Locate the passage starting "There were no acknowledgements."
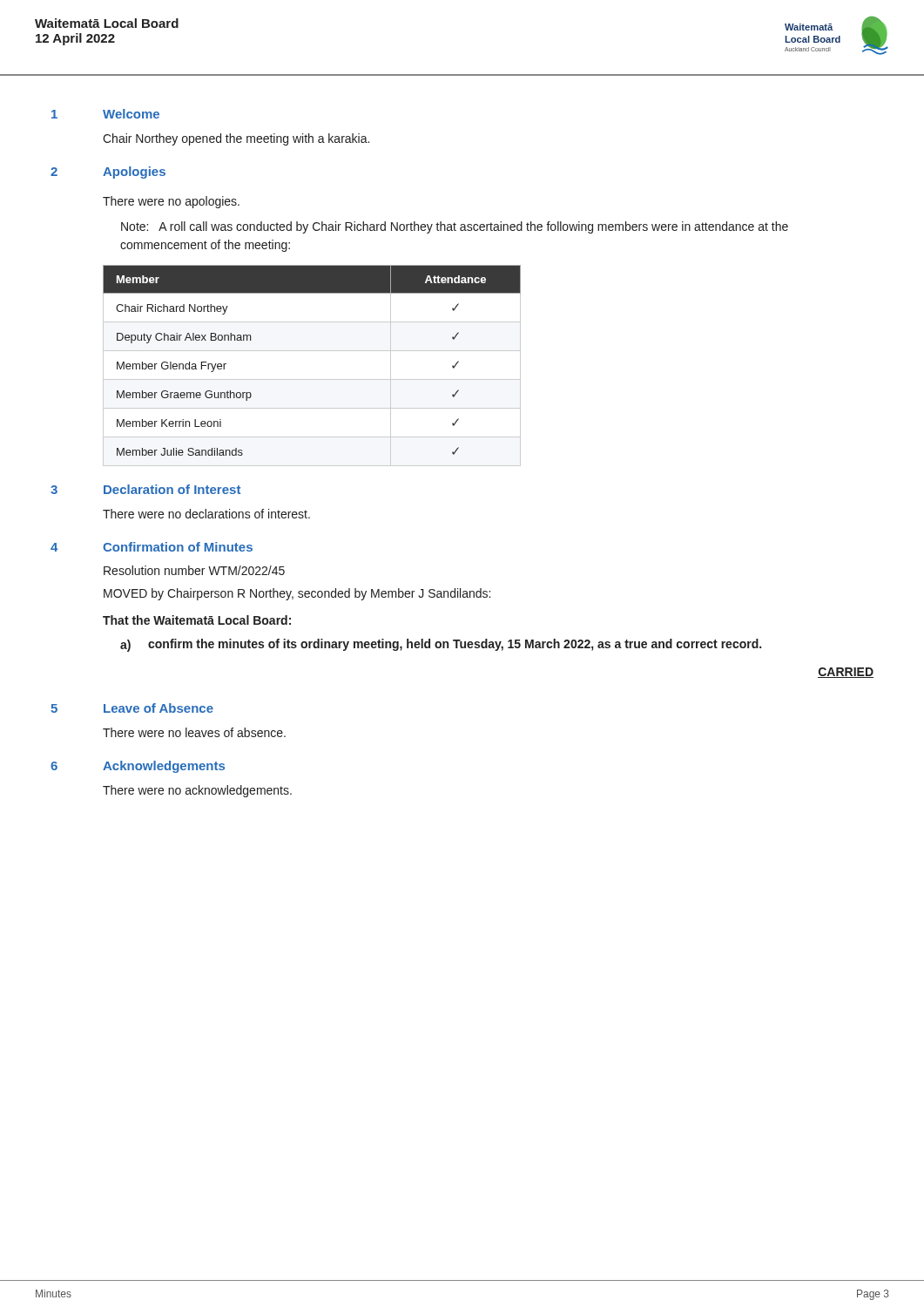This screenshot has width=924, height=1307. click(x=198, y=790)
